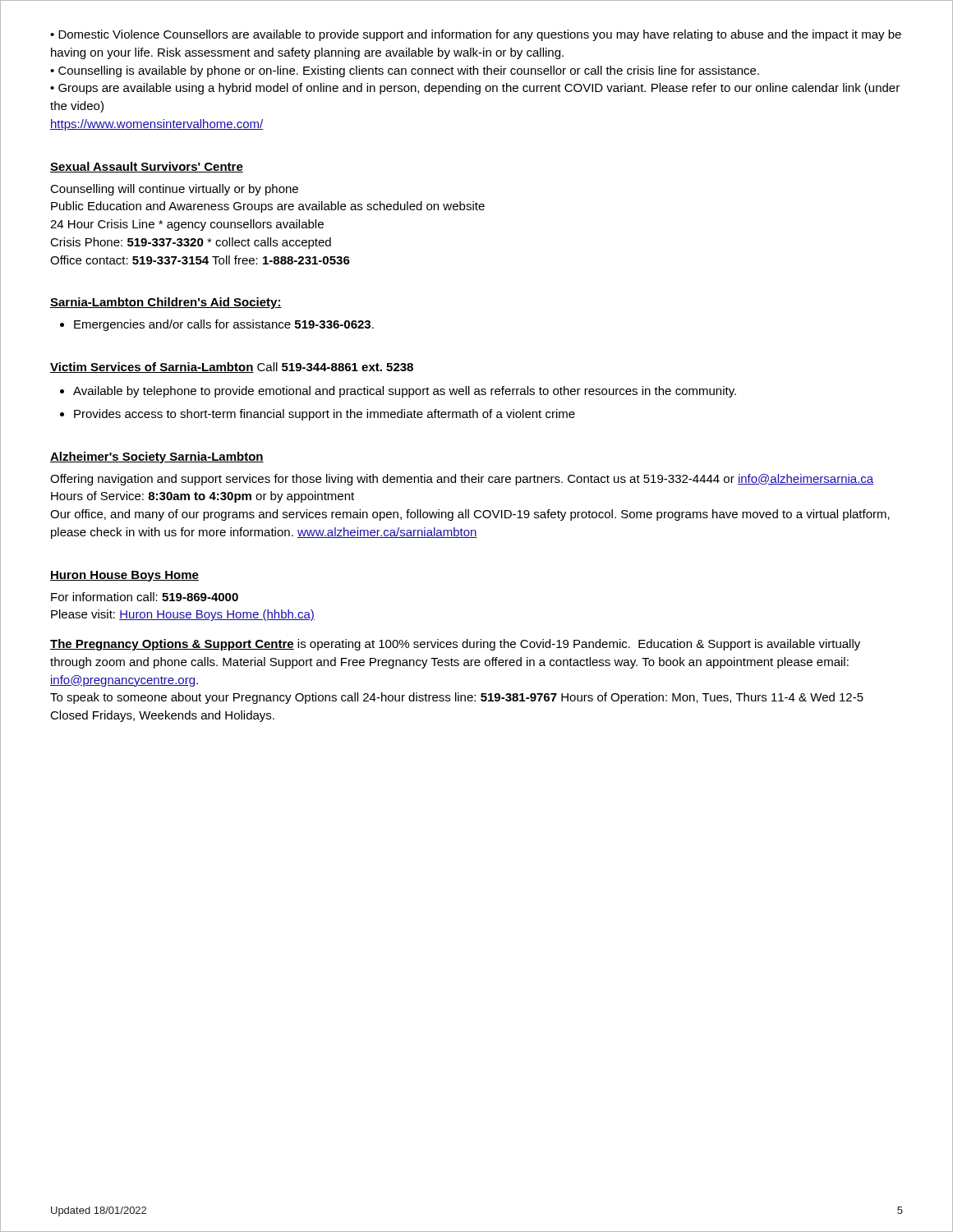
Task: Navigate to the element starting "Huron House Boys Home"
Action: pos(124,574)
